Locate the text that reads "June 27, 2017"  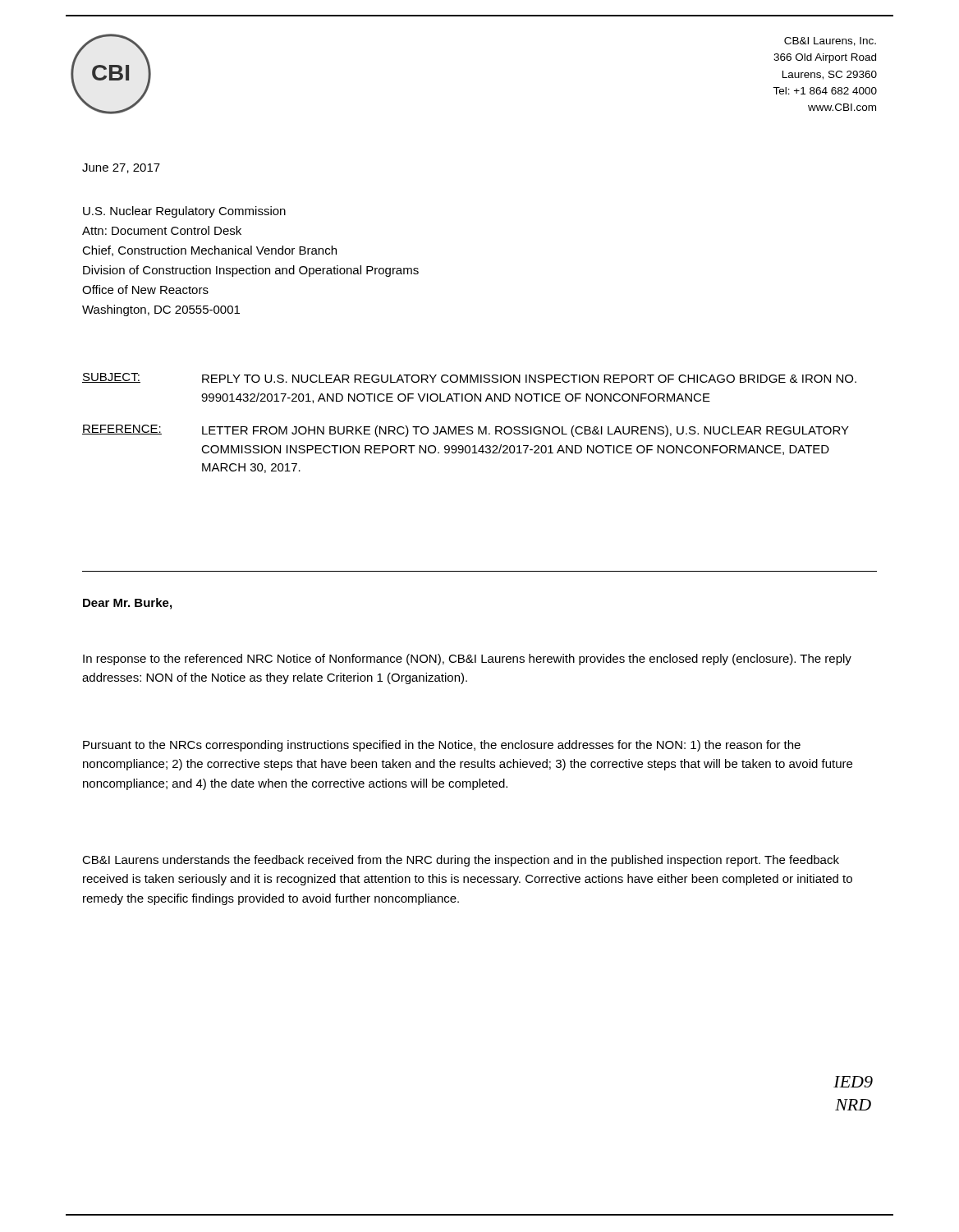121,167
